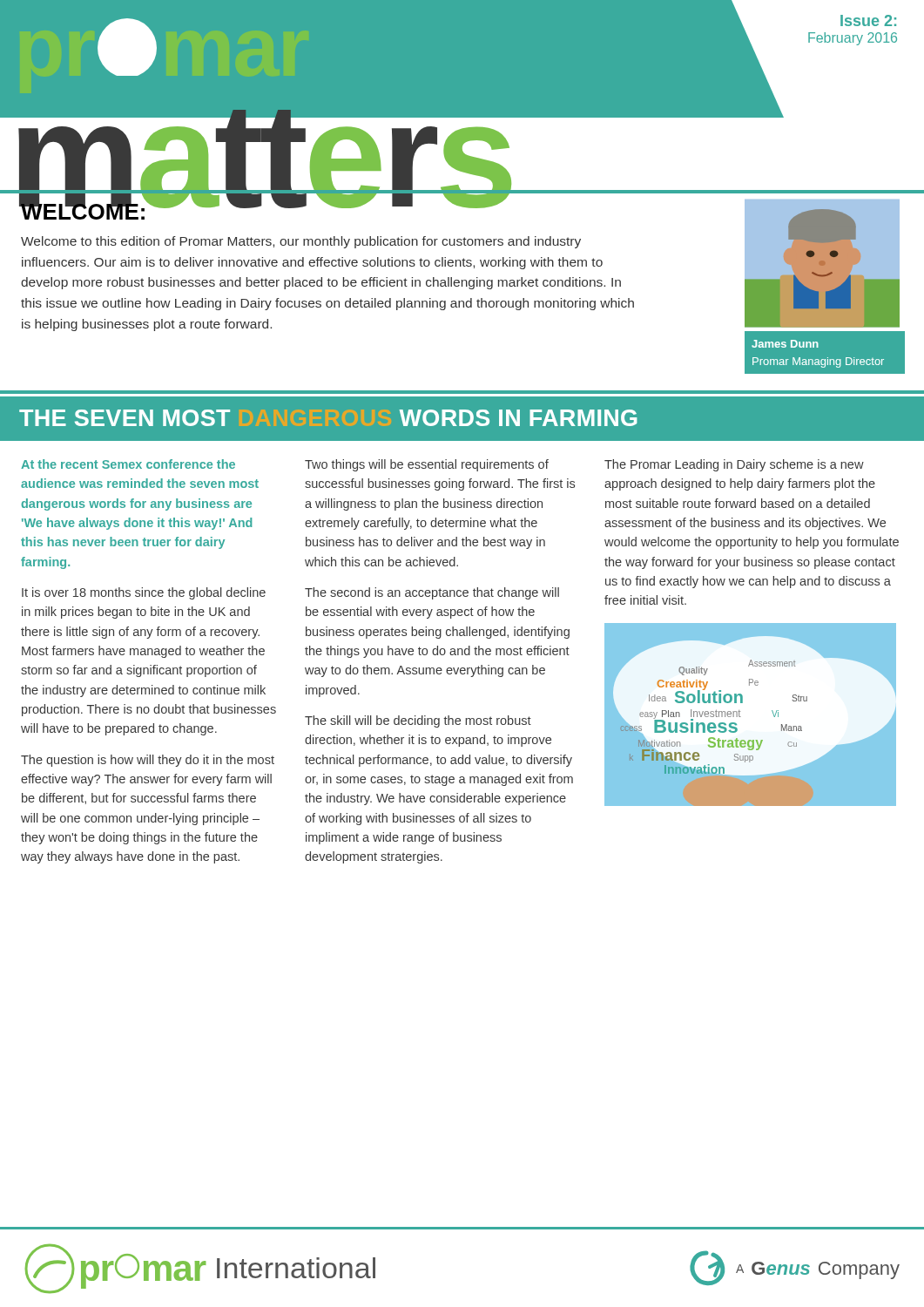The image size is (924, 1307).
Task: Locate the section header that opens with "THE SEVEN MOST DANGEROUS WORDS IN"
Action: coord(129,418)
